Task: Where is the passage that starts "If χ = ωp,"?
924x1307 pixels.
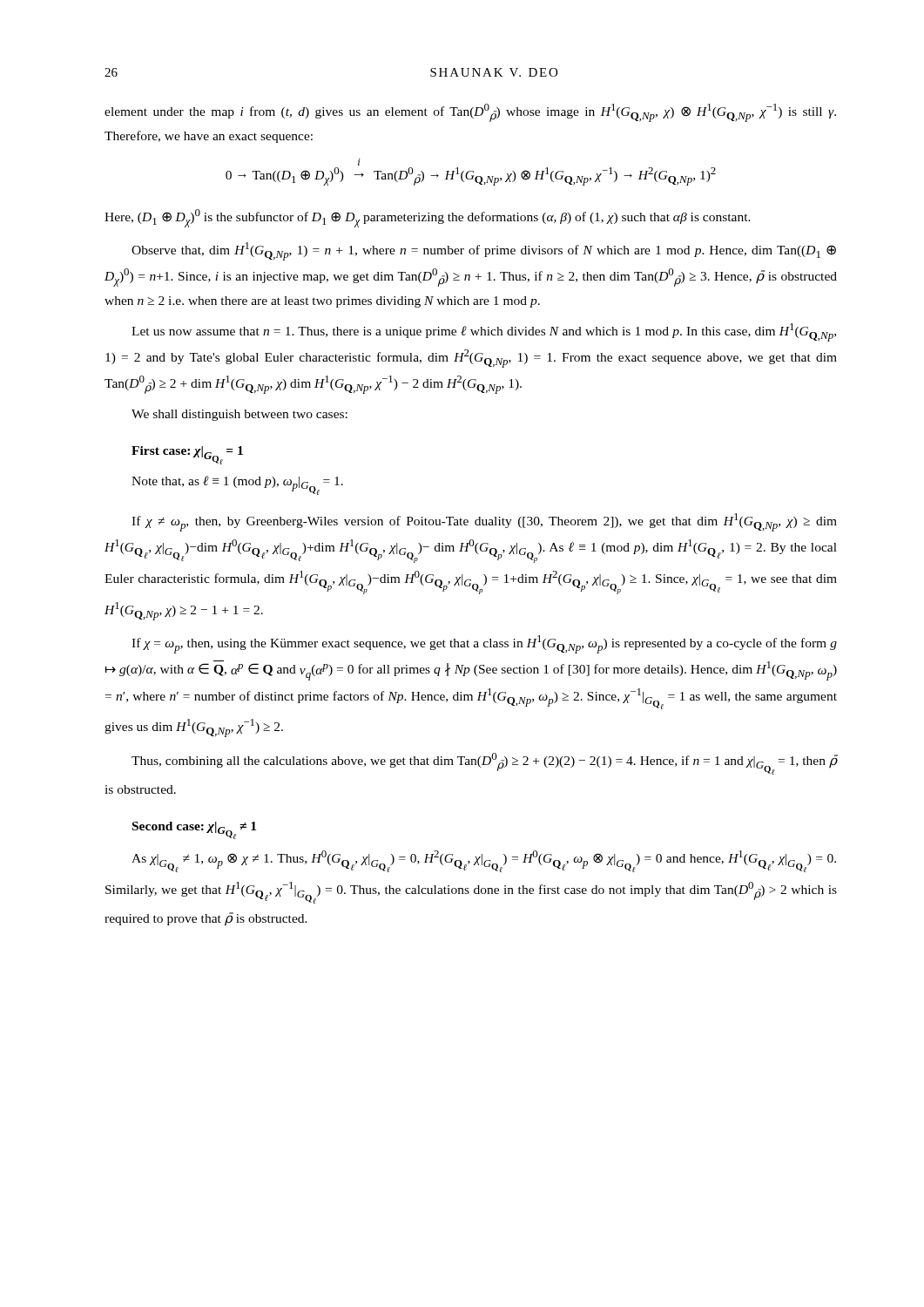Action: 471,685
